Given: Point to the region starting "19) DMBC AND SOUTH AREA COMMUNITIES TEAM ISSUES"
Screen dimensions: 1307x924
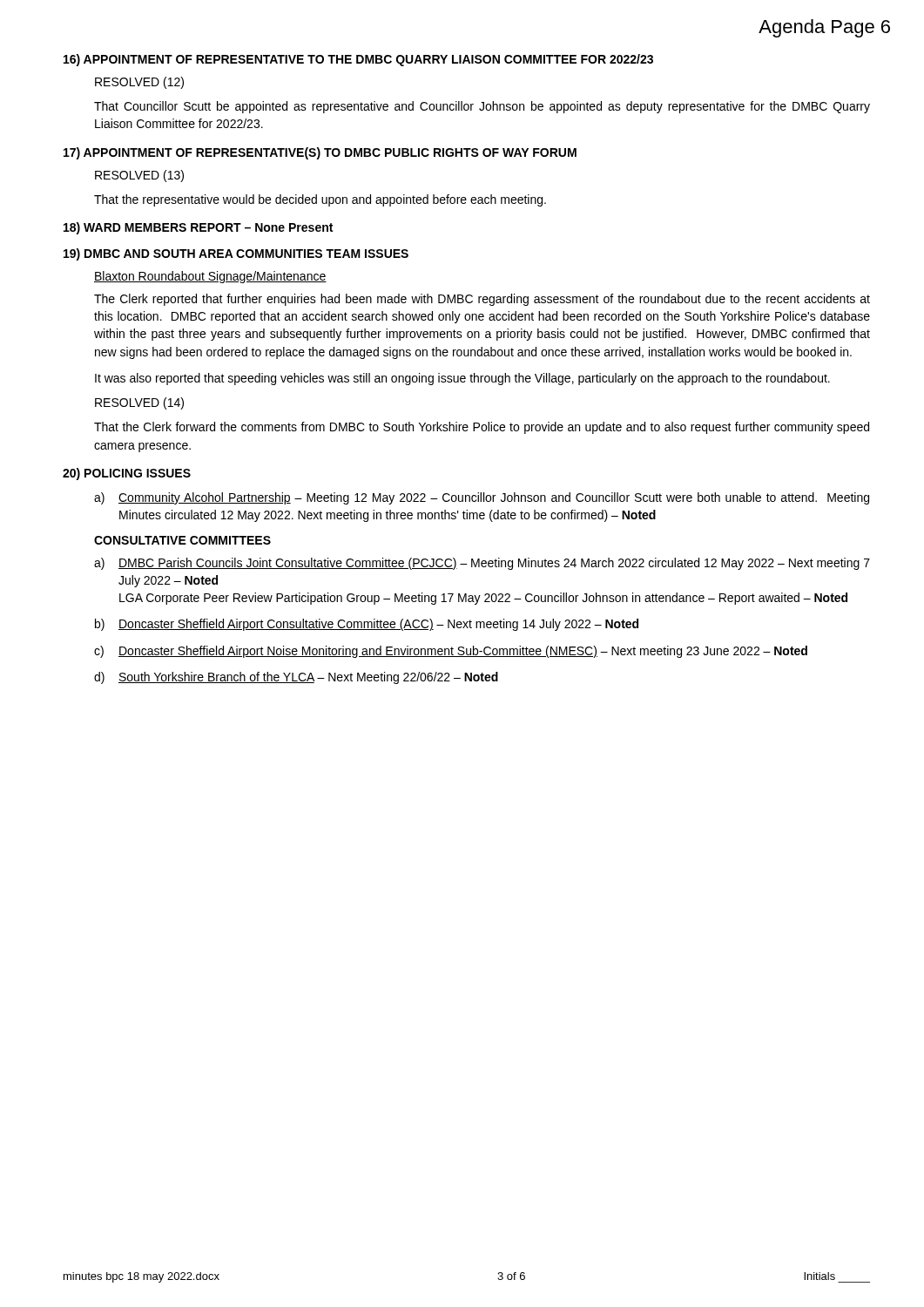Looking at the screenshot, I should (x=236, y=253).
